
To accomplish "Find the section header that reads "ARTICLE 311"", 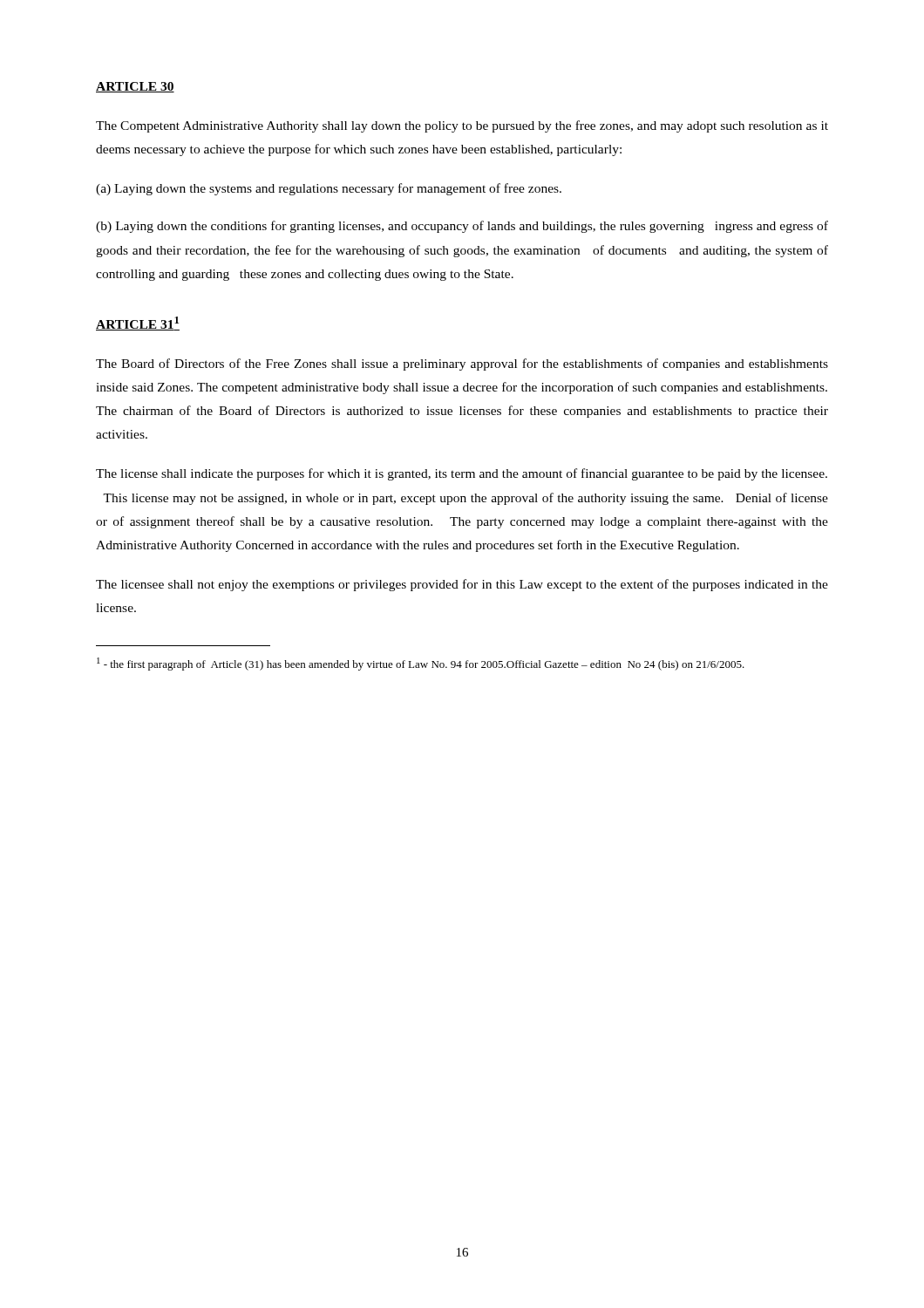I will pyautogui.click(x=138, y=322).
